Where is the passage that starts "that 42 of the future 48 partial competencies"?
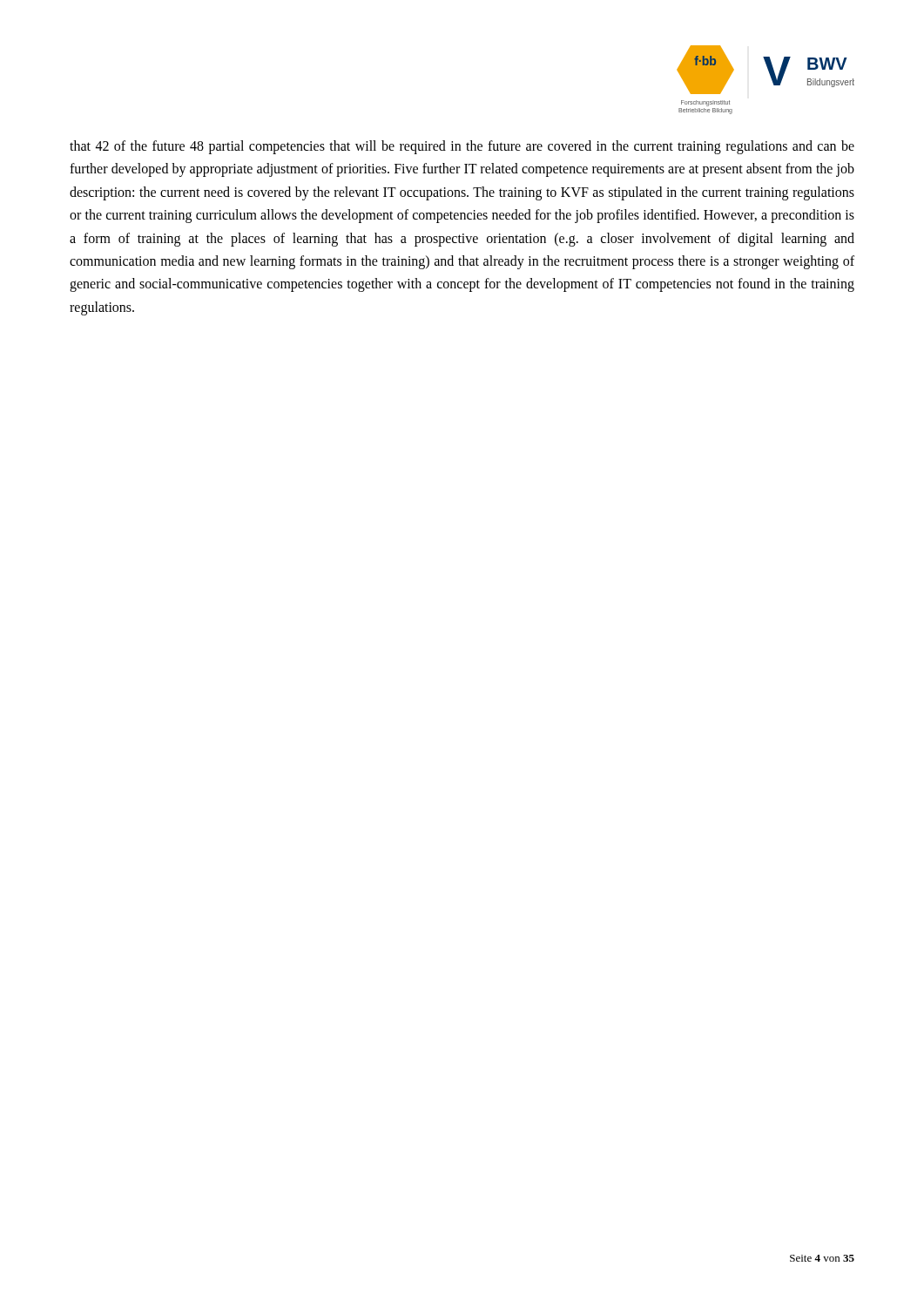Image resolution: width=924 pixels, height=1307 pixels. [x=462, y=226]
